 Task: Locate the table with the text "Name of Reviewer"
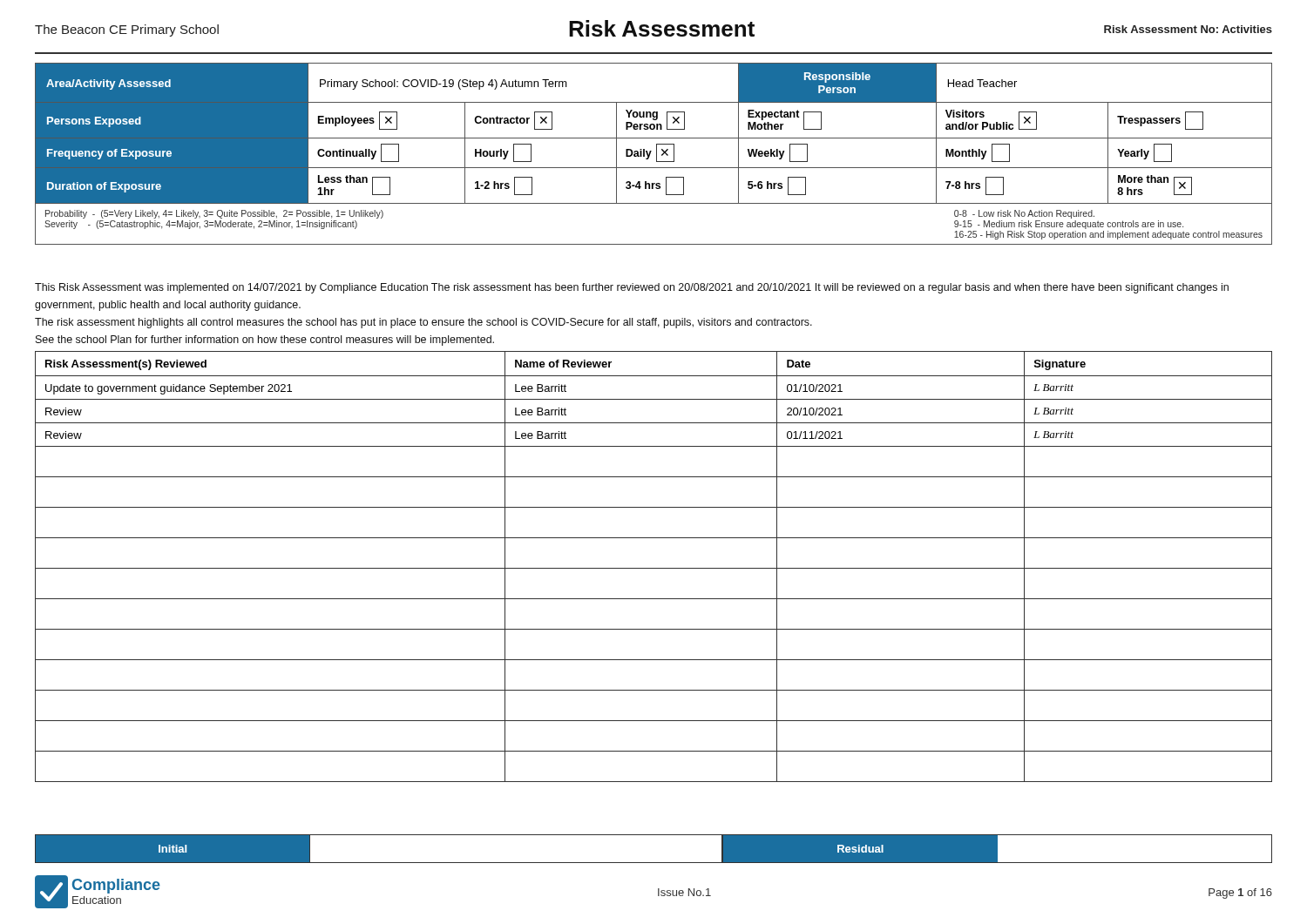point(654,567)
